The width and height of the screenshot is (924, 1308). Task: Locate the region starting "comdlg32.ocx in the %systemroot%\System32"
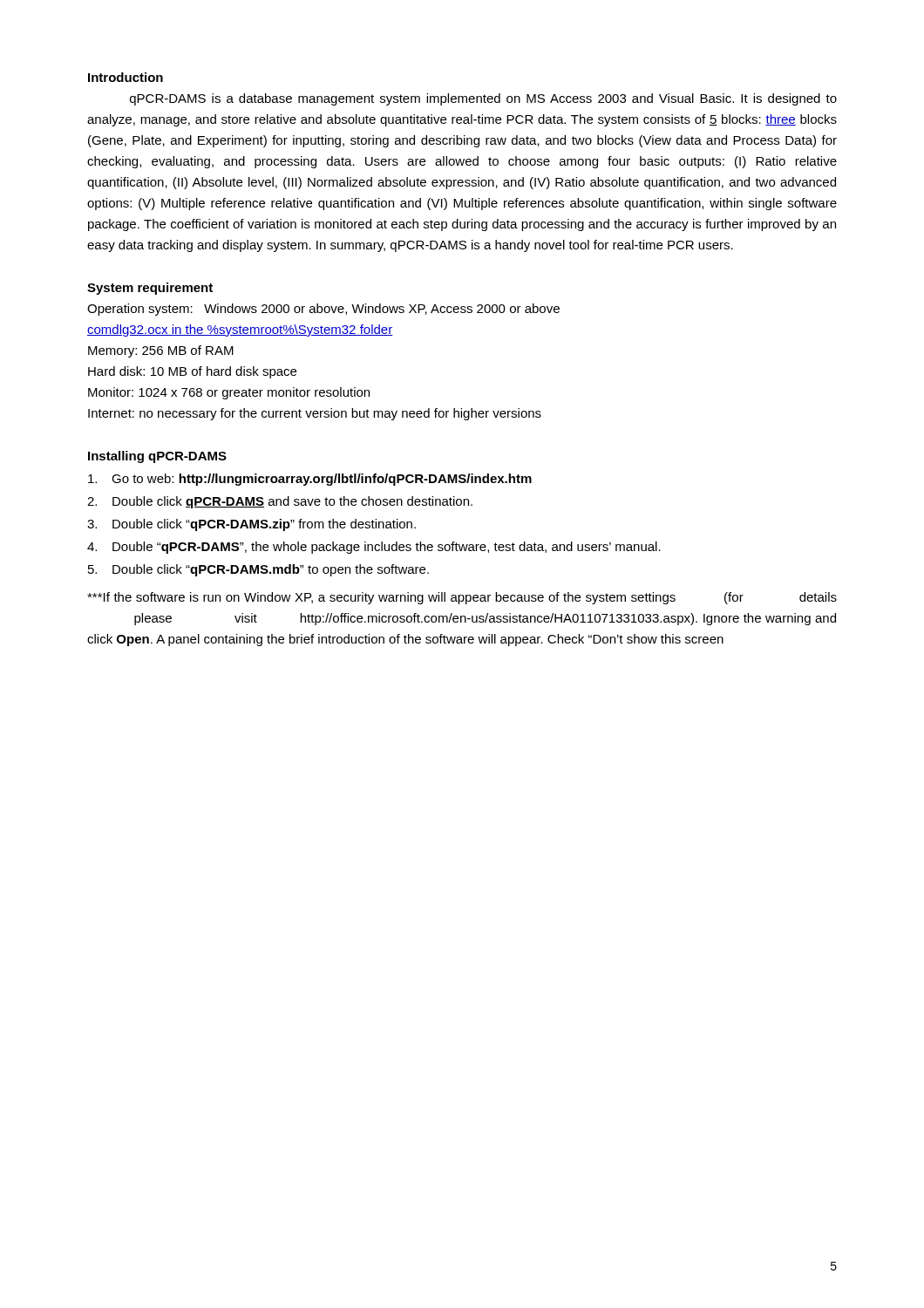click(240, 329)
